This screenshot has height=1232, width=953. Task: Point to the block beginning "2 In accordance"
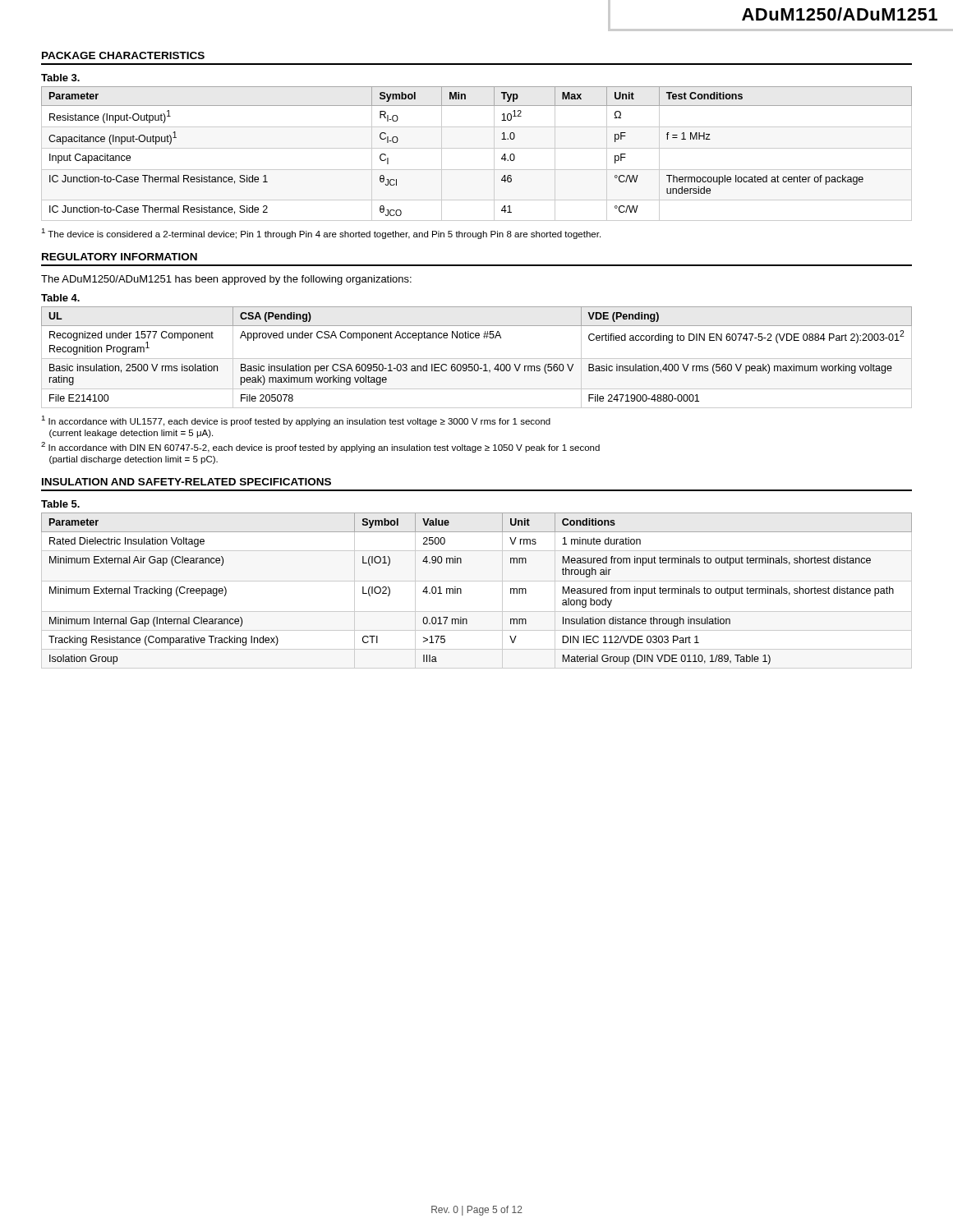321,446
